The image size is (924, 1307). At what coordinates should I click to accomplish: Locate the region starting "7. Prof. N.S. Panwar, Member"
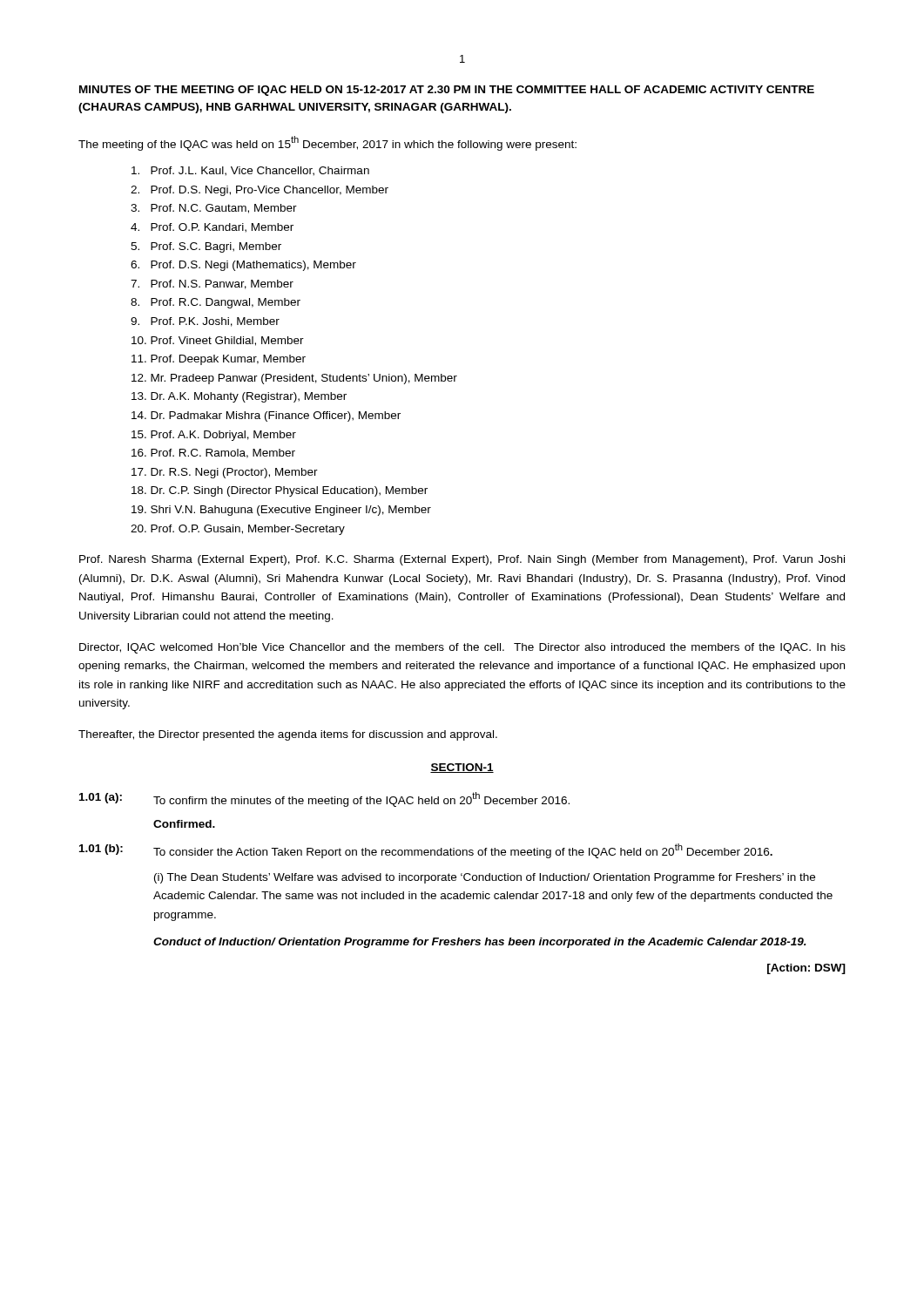(212, 283)
